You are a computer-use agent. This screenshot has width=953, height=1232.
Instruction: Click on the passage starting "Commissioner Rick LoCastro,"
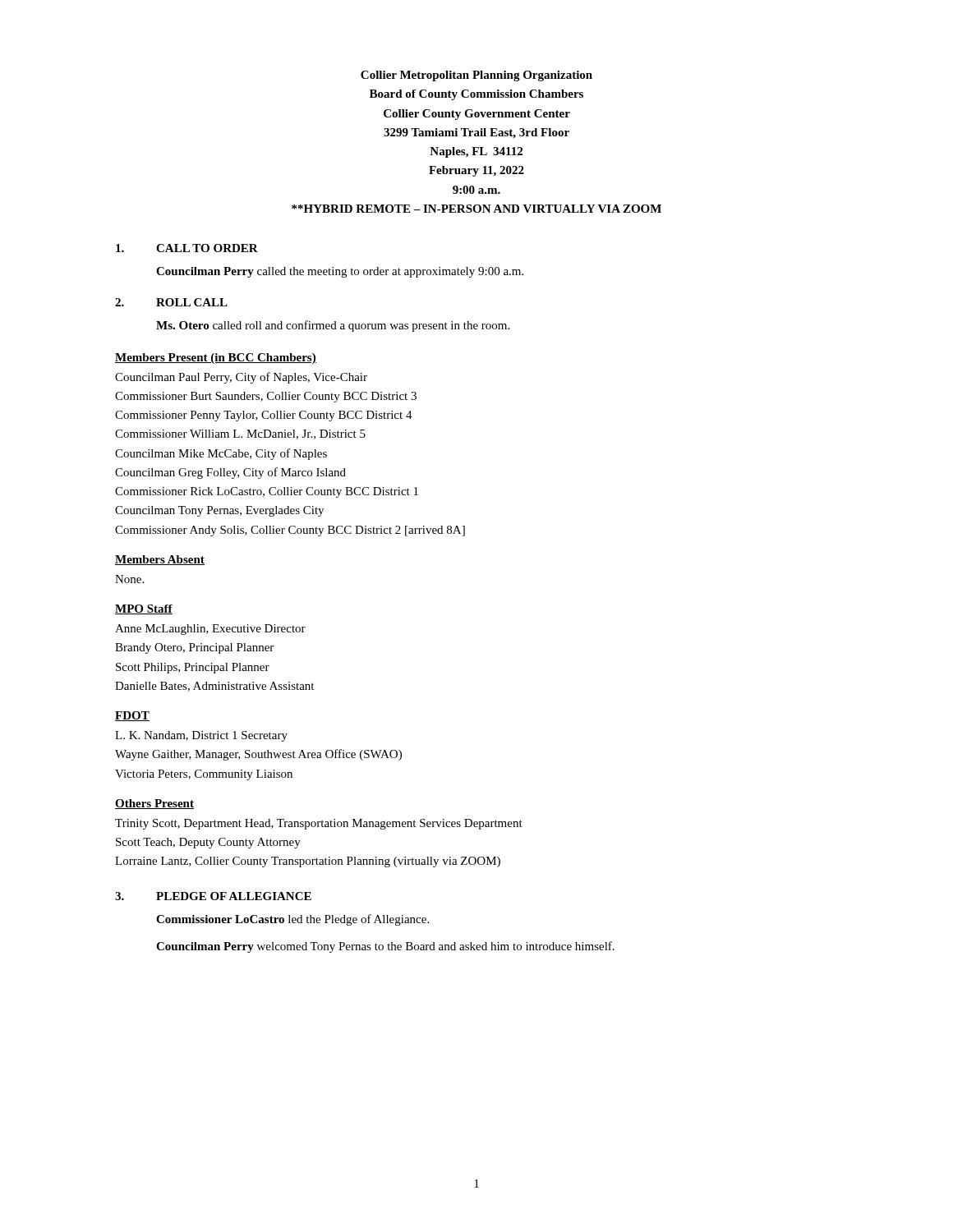(x=267, y=491)
